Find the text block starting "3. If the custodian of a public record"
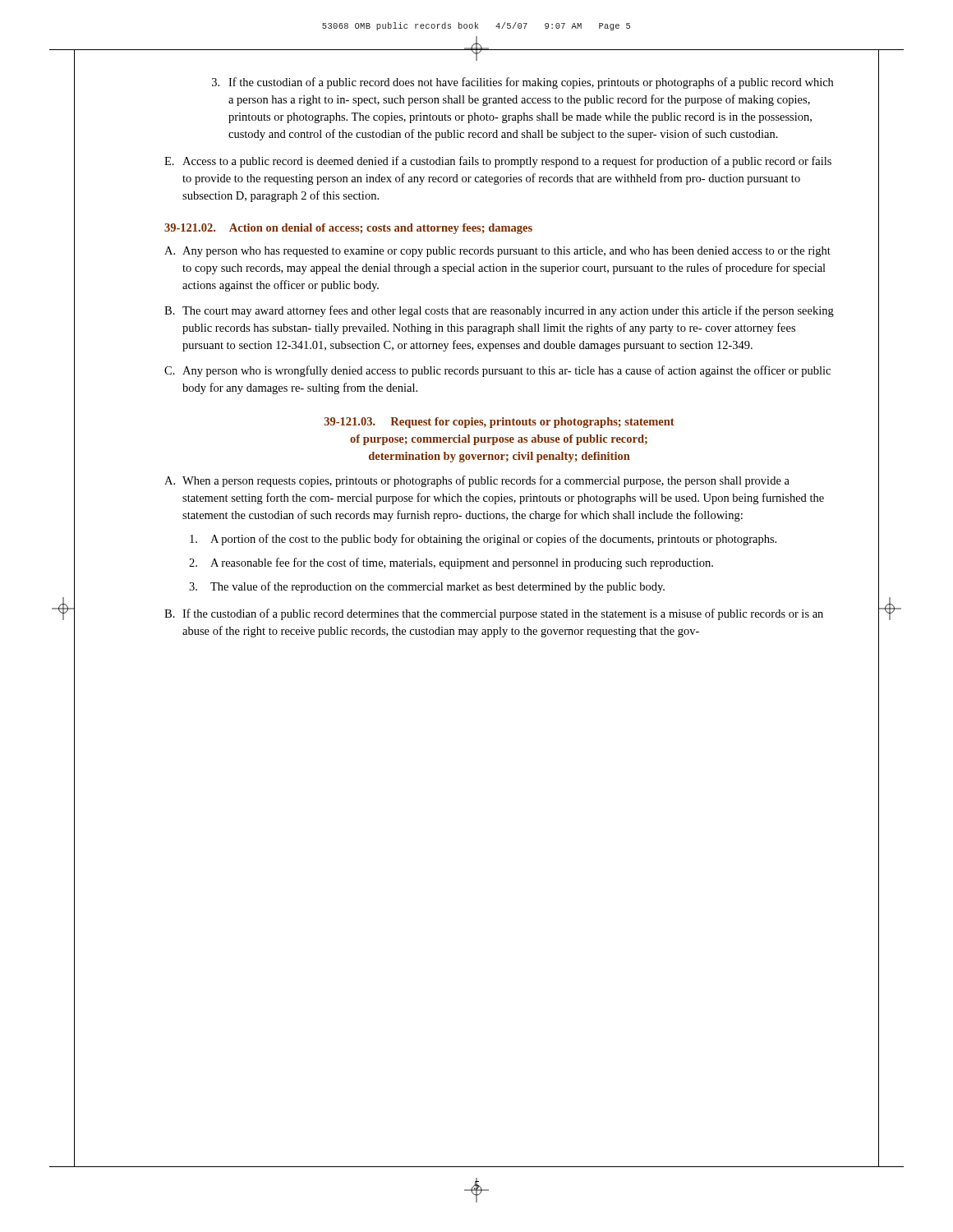The height and width of the screenshot is (1232, 953). (x=516, y=108)
